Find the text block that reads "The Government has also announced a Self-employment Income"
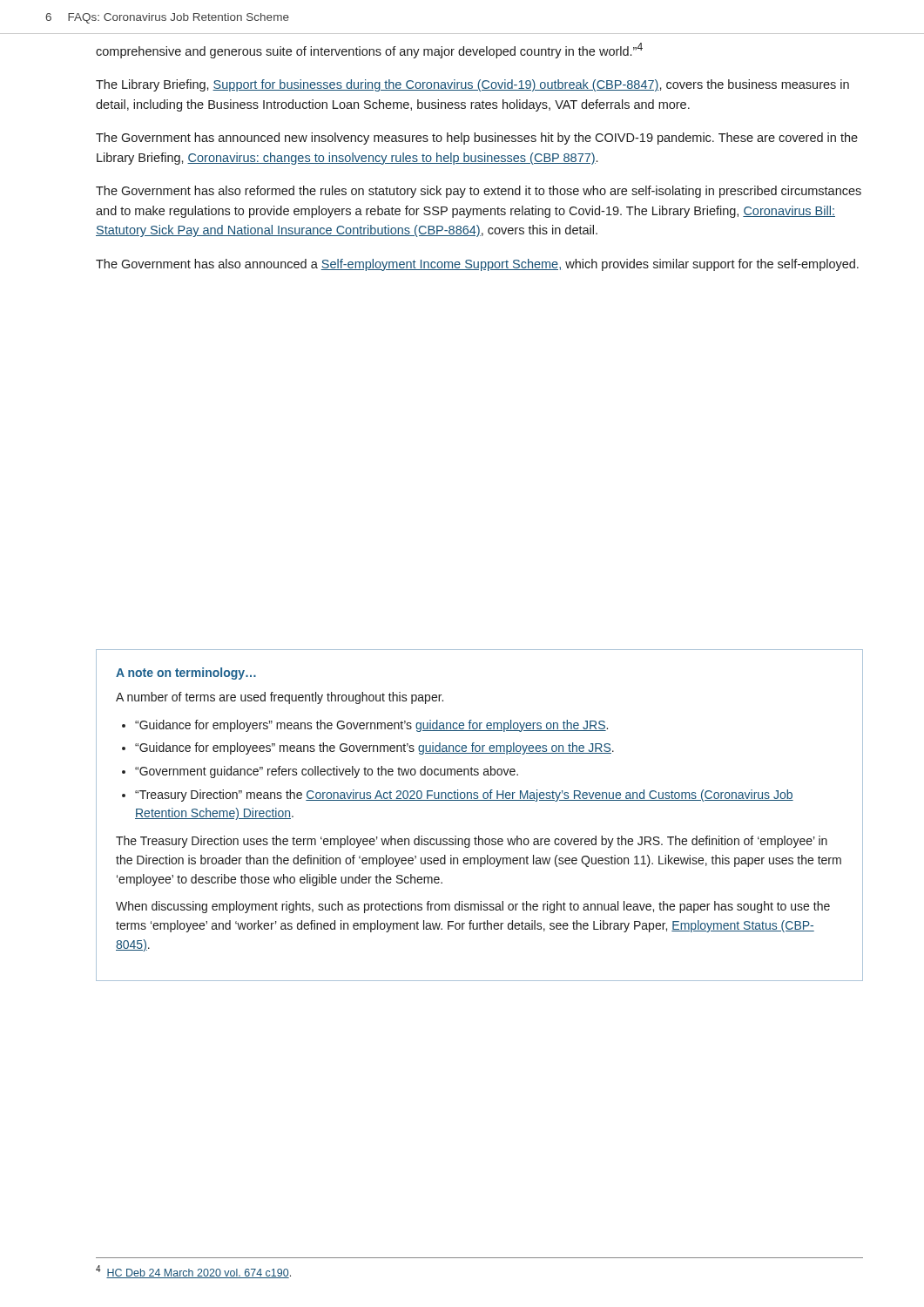This screenshot has width=924, height=1307. [478, 264]
